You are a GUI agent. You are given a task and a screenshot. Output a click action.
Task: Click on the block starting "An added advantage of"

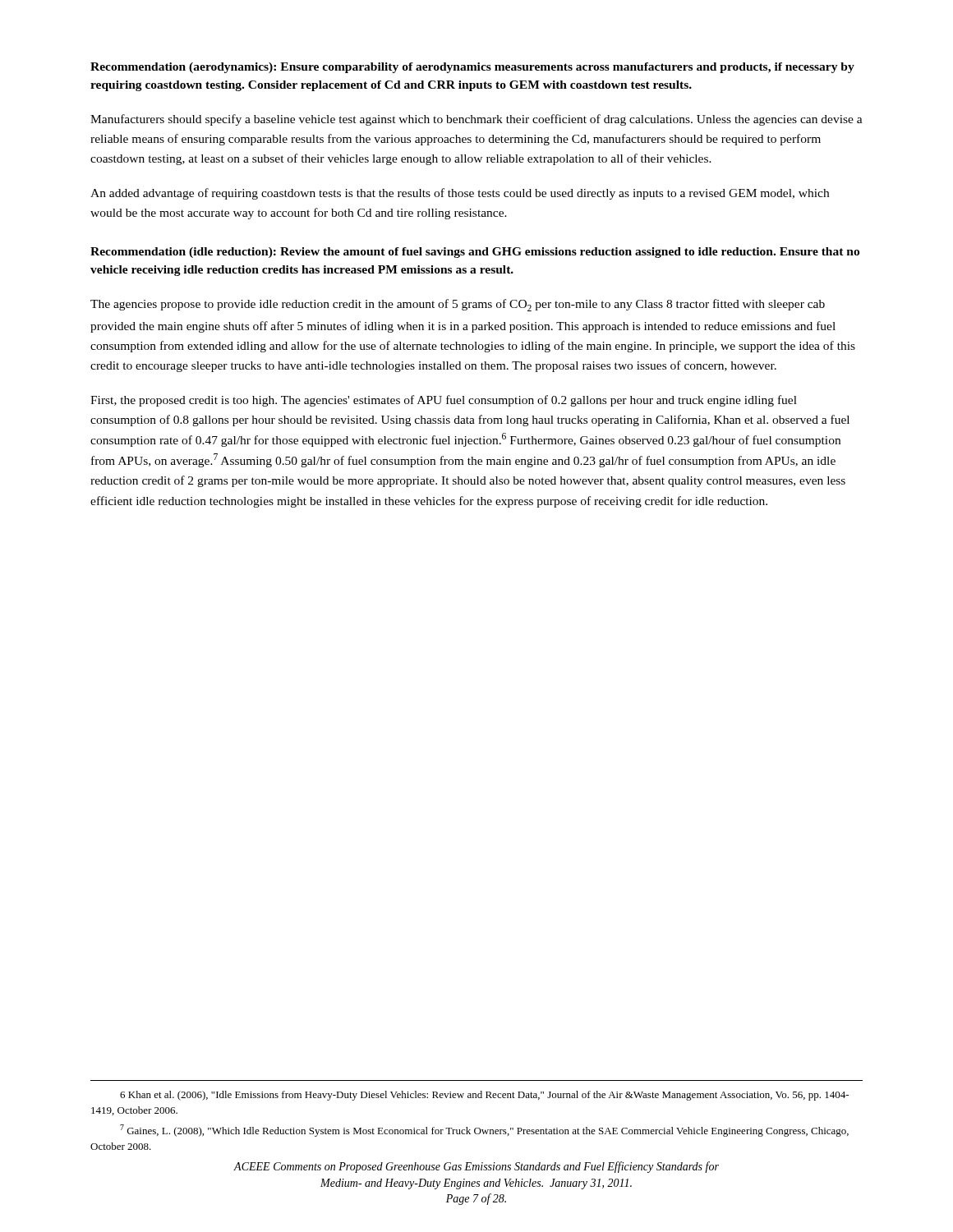coord(460,202)
